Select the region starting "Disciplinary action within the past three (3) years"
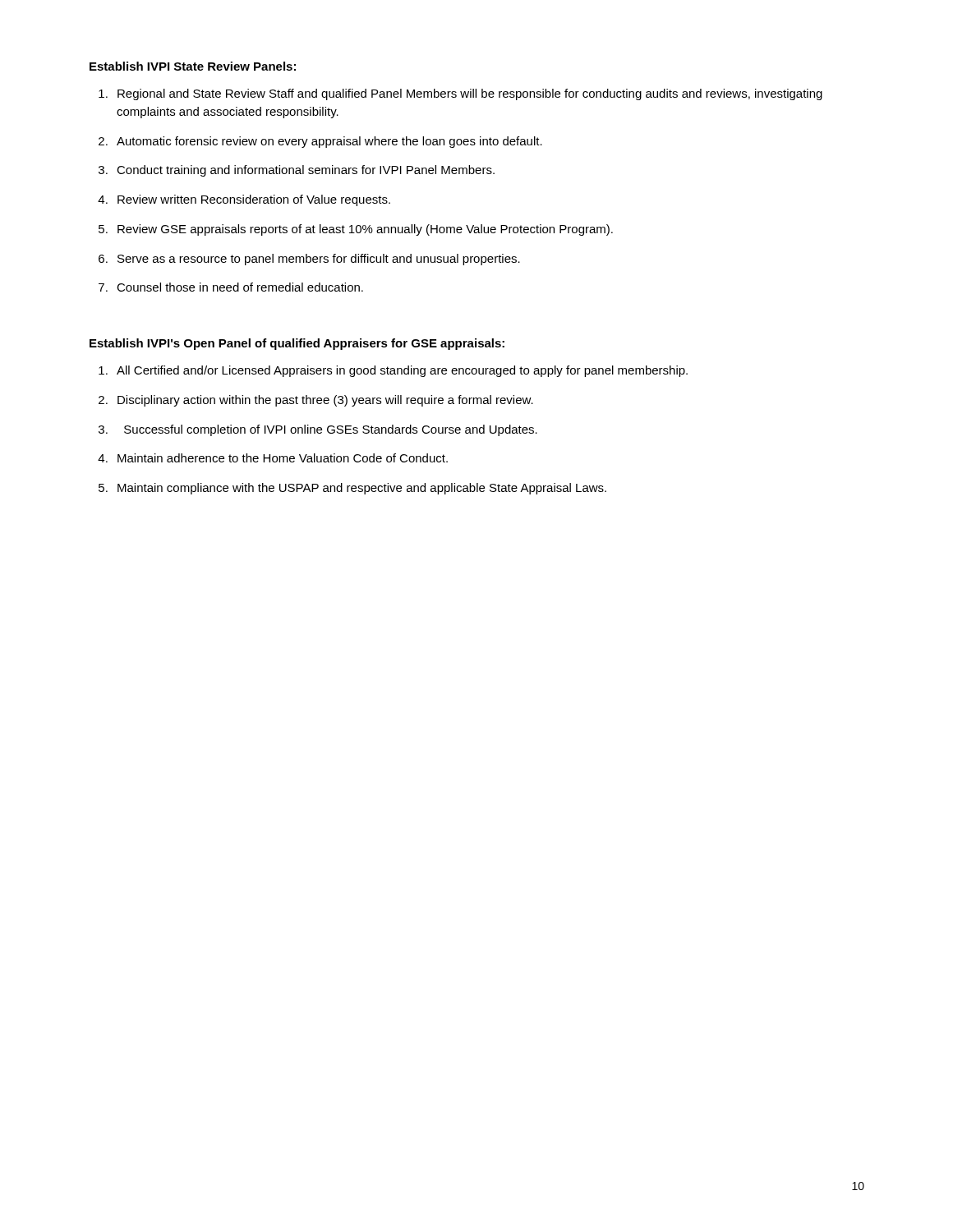The width and height of the screenshot is (953, 1232). [x=325, y=399]
